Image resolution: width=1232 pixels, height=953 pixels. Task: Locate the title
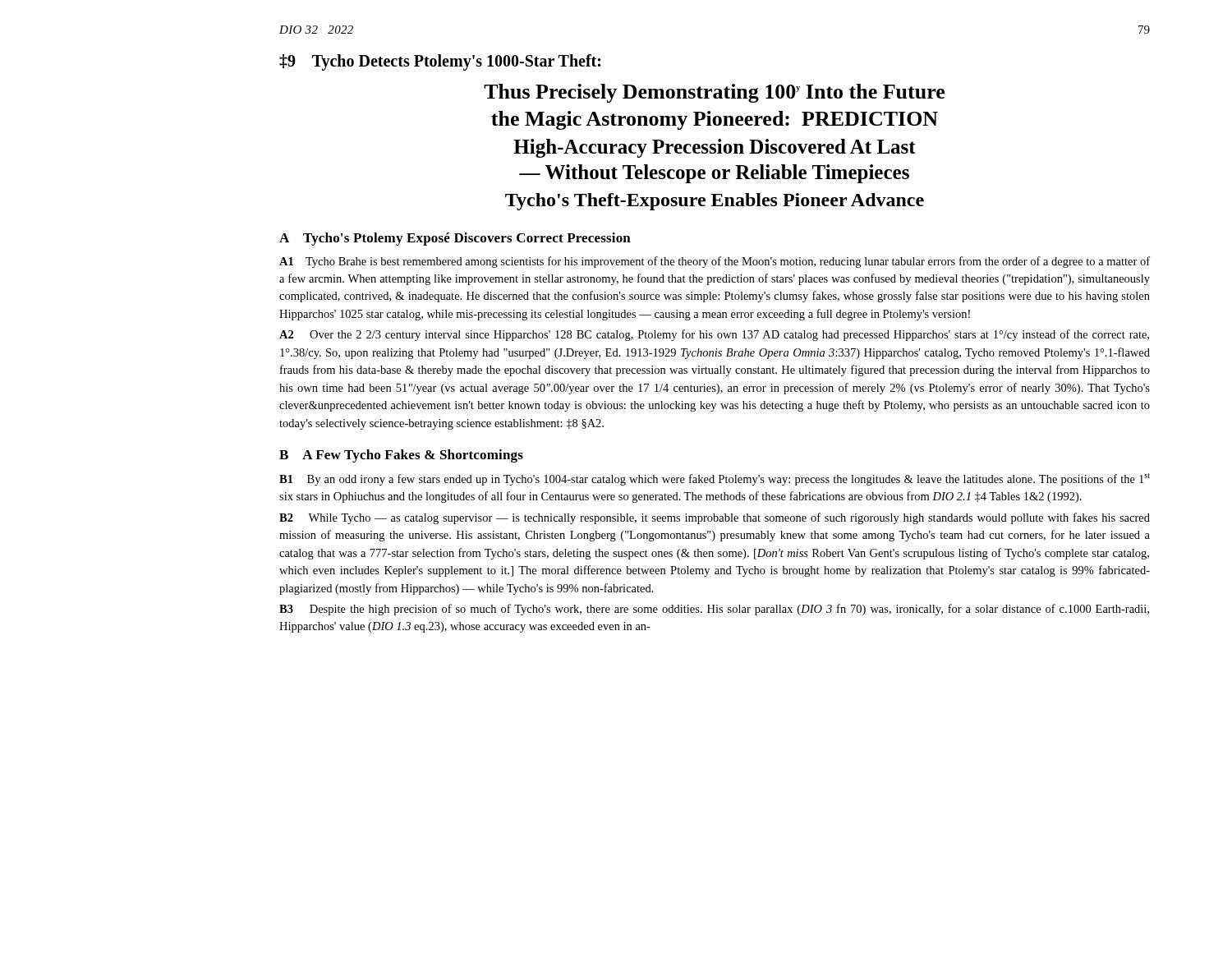[715, 145]
